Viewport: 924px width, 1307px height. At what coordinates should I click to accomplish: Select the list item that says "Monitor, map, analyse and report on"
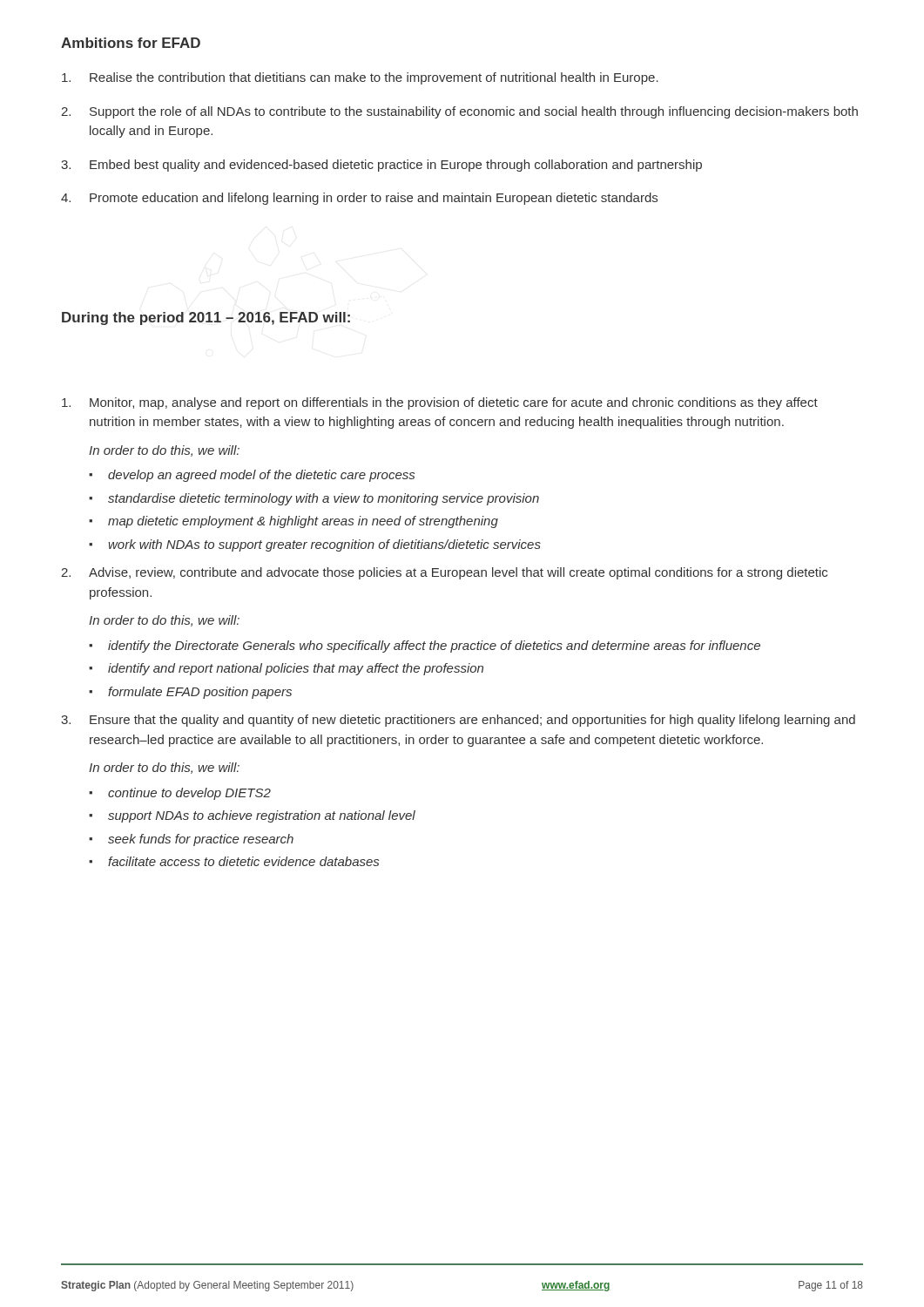pyautogui.click(x=462, y=412)
